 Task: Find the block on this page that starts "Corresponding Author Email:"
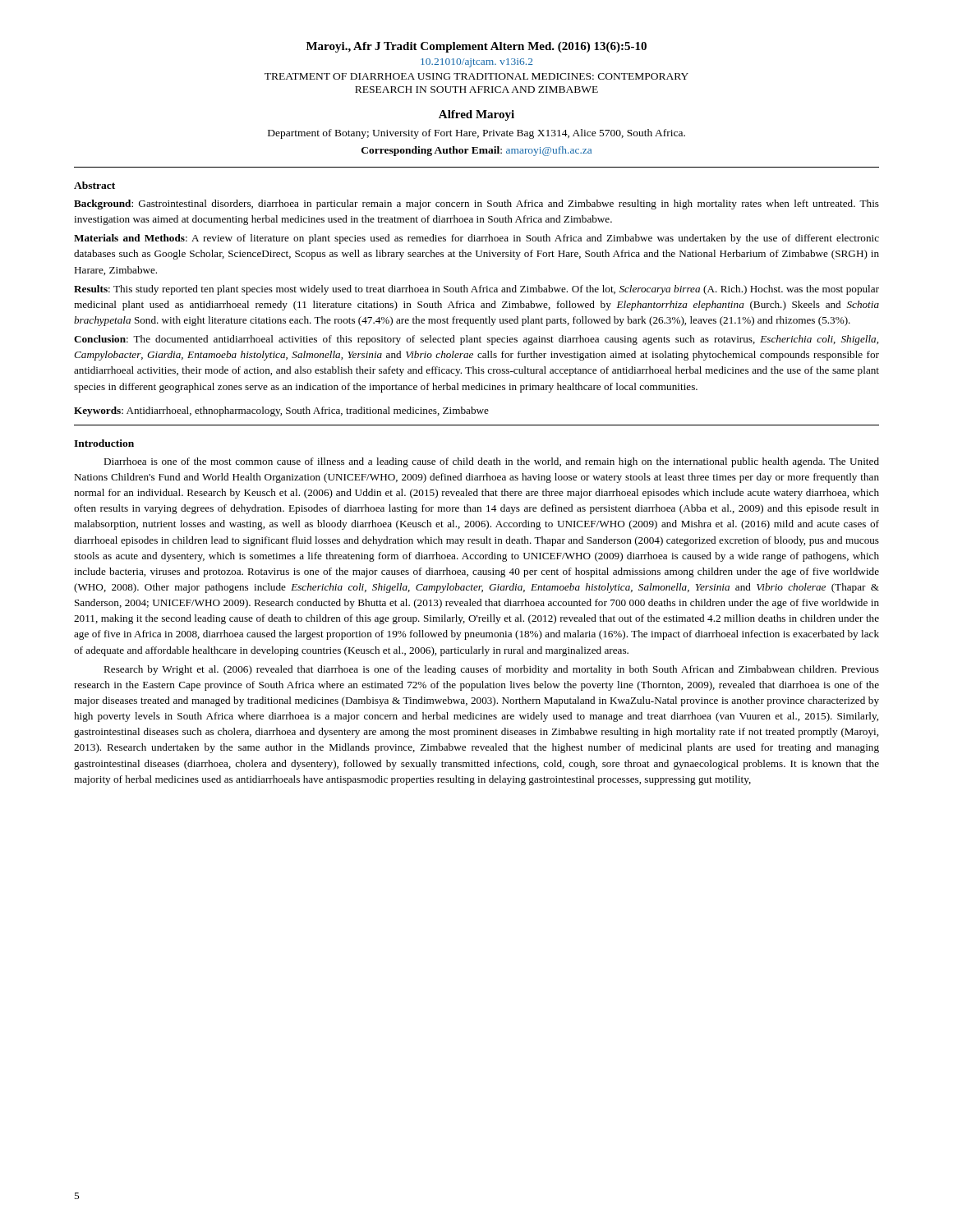click(x=476, y=150)
